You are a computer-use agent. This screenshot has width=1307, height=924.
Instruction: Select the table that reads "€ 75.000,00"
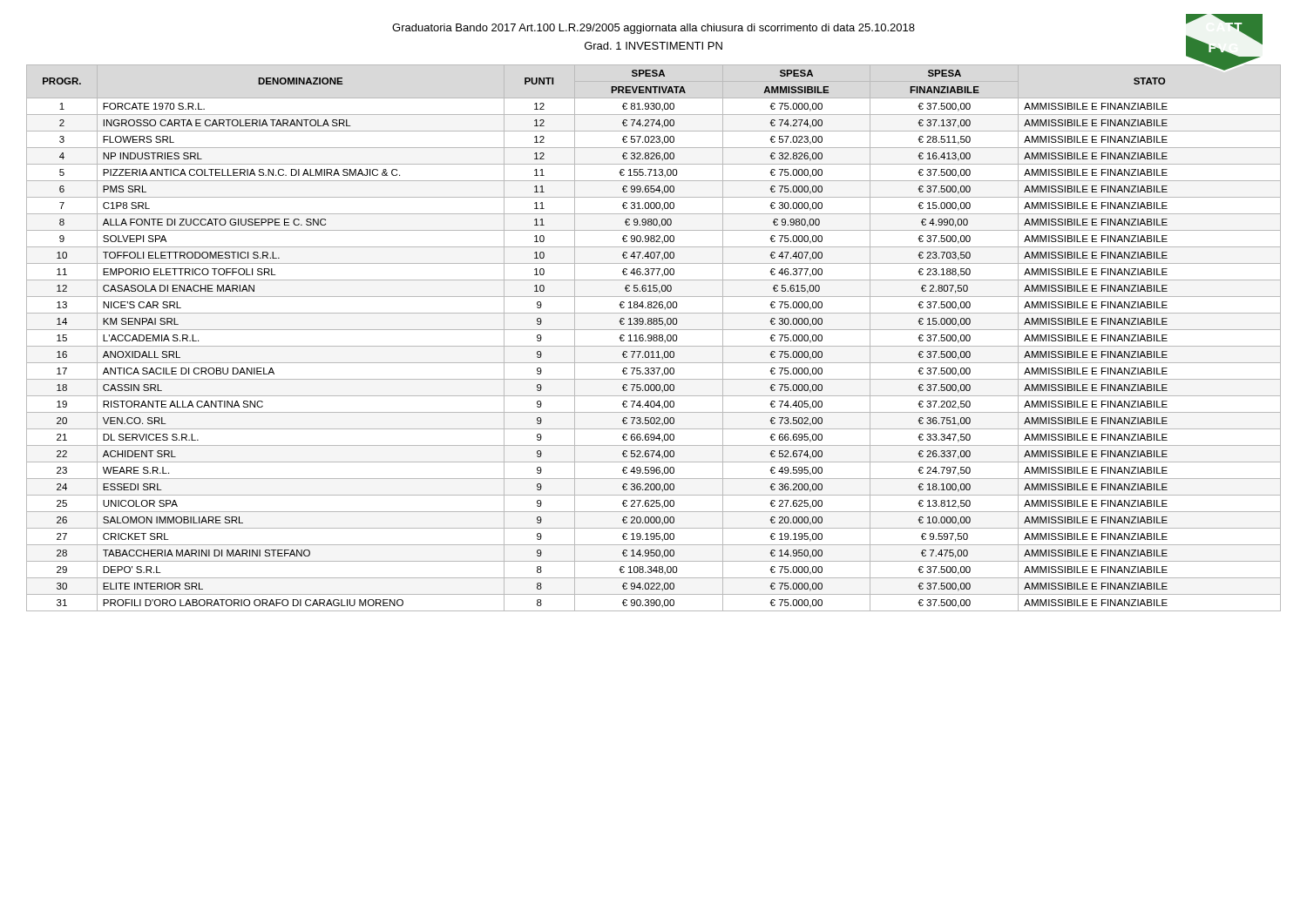click(654, 338)
